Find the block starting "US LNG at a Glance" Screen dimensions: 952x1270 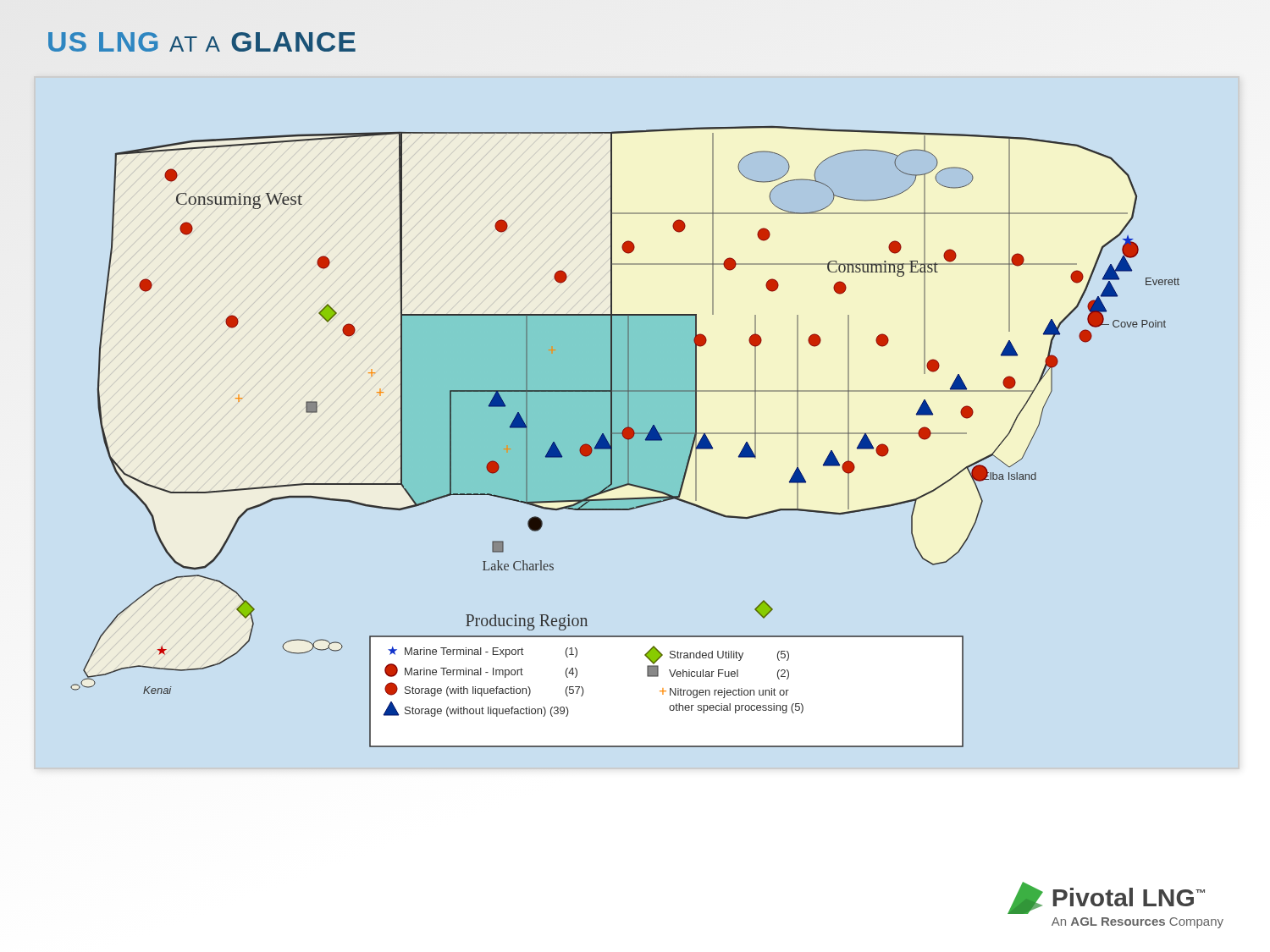pos(202,41)
